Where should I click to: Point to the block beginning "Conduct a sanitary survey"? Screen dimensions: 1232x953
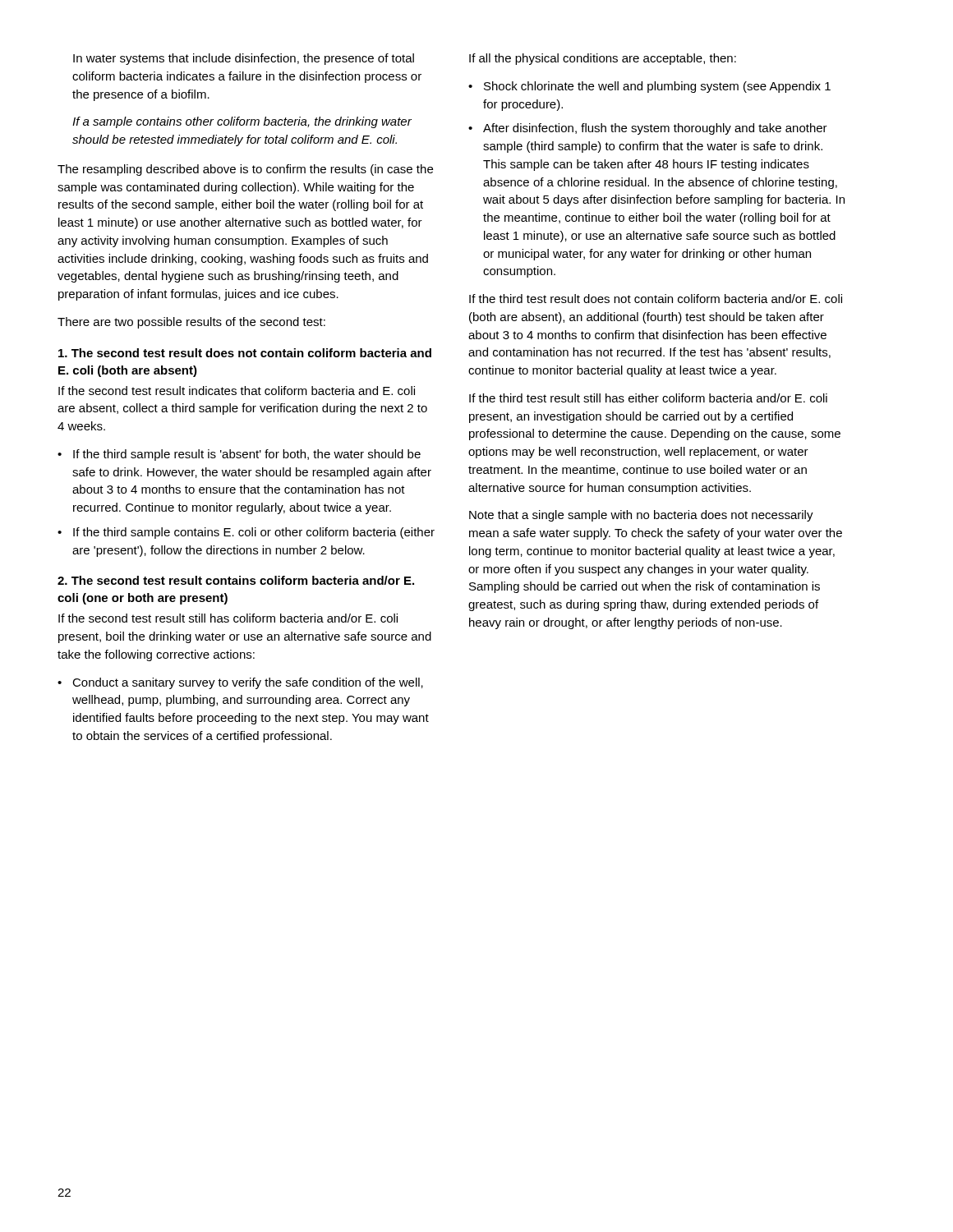point(250,709)
